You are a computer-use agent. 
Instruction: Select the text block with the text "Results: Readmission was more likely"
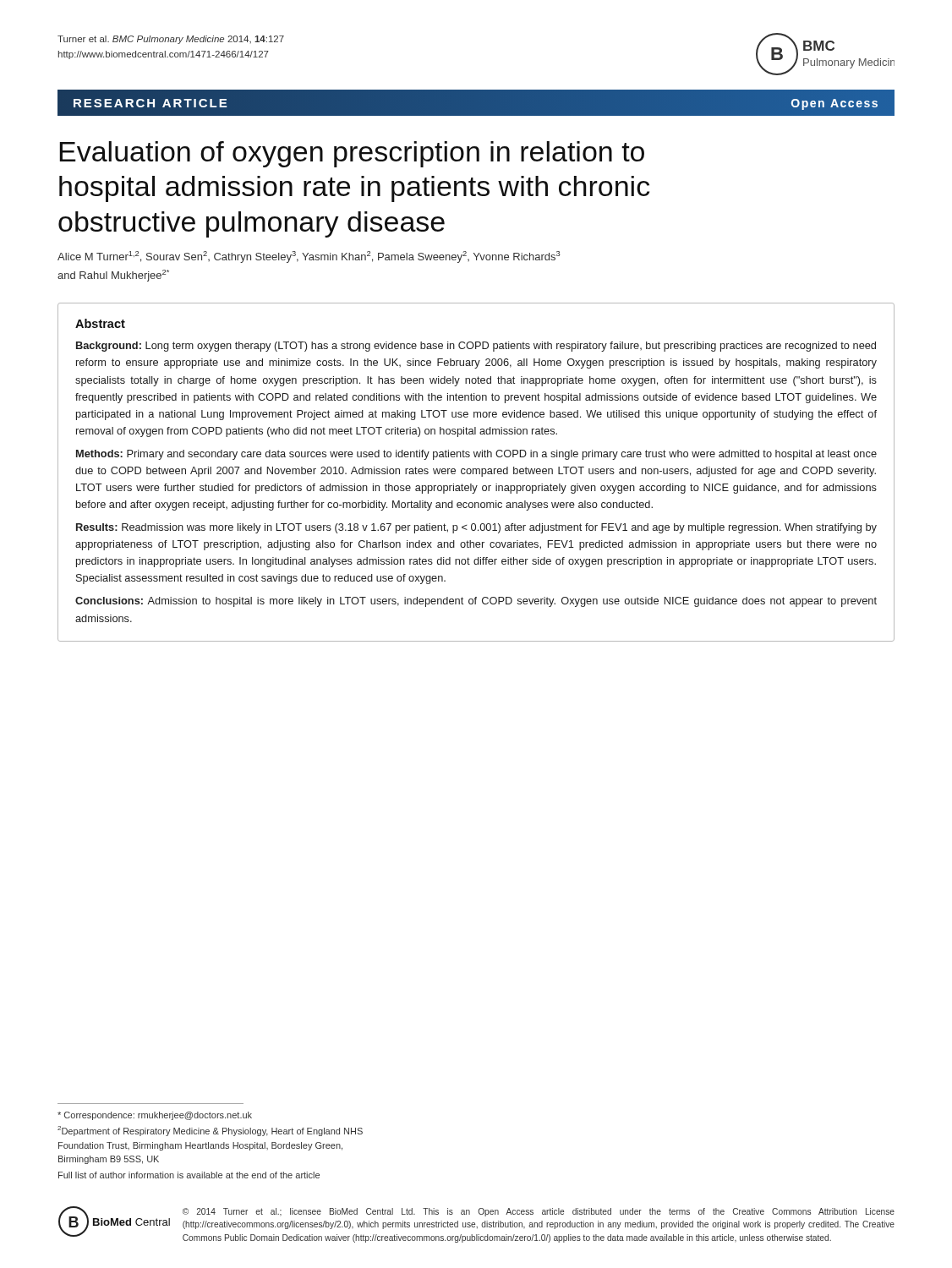[x=476, y=553]
